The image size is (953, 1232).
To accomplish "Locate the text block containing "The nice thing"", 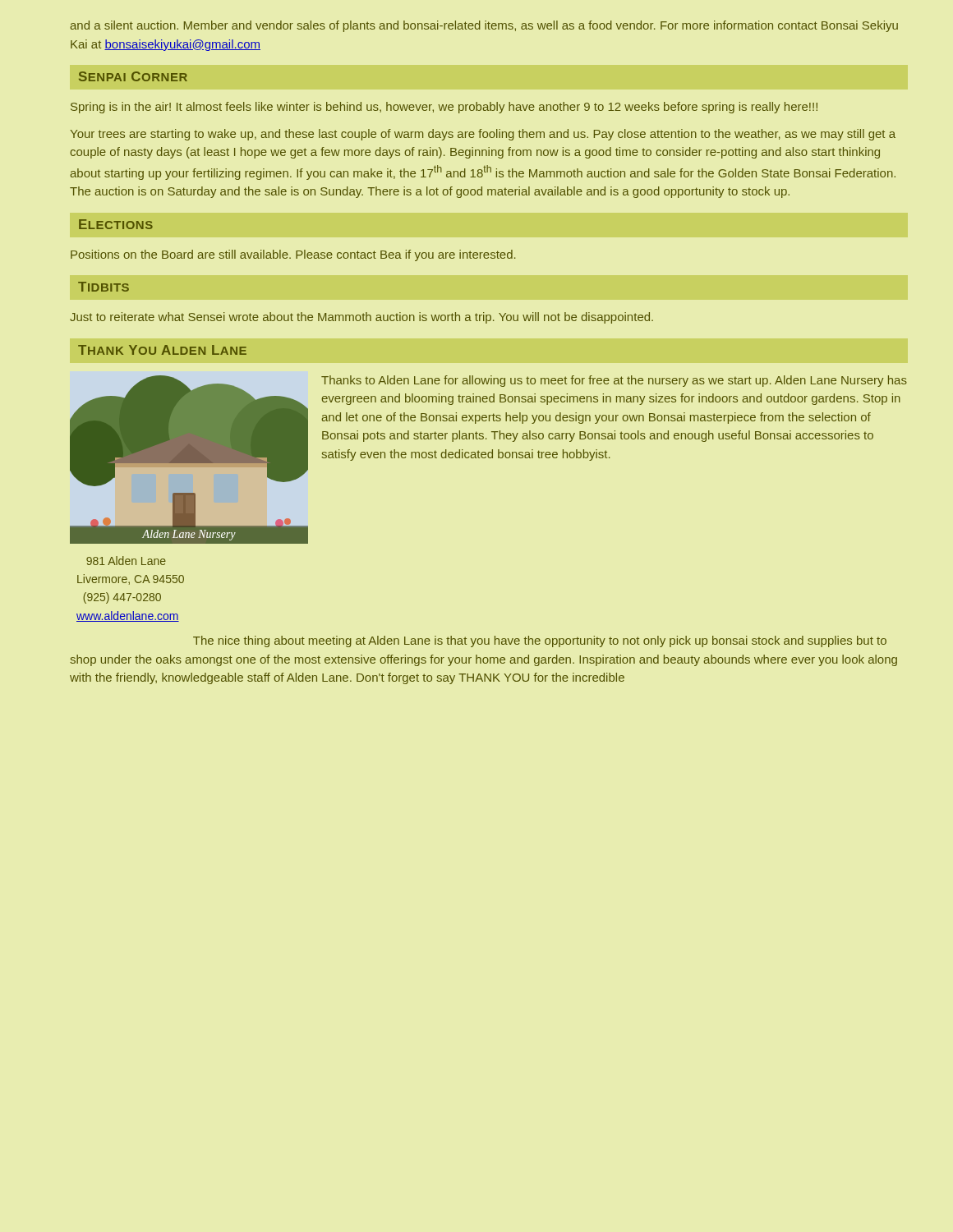I will [x=489, y=659].
